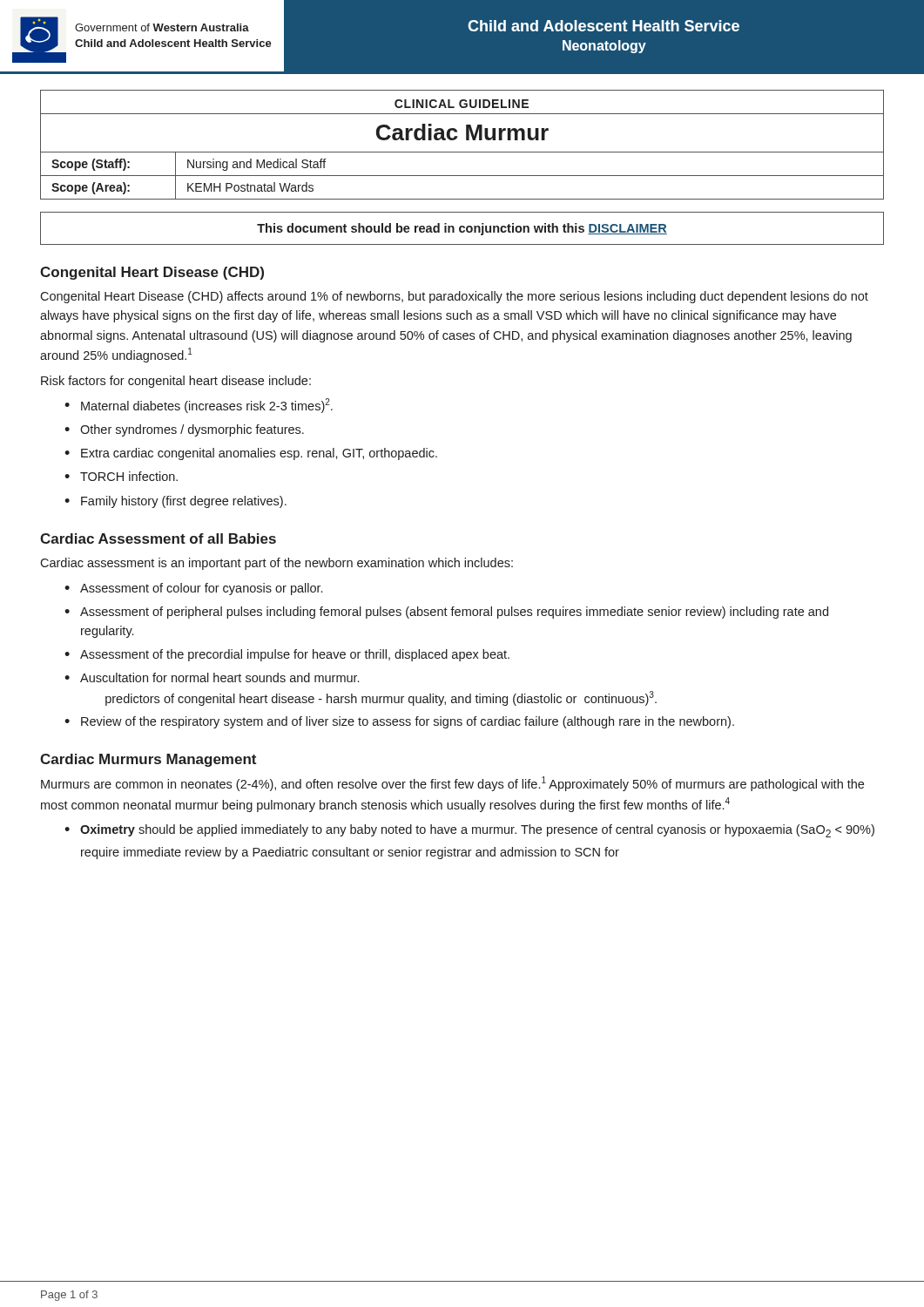The width and height of the screenshot is (924, 1307).
Task: Locate the block of text that opens with "• Assessment of the precordial impulse for"
Action: (474, 655)
